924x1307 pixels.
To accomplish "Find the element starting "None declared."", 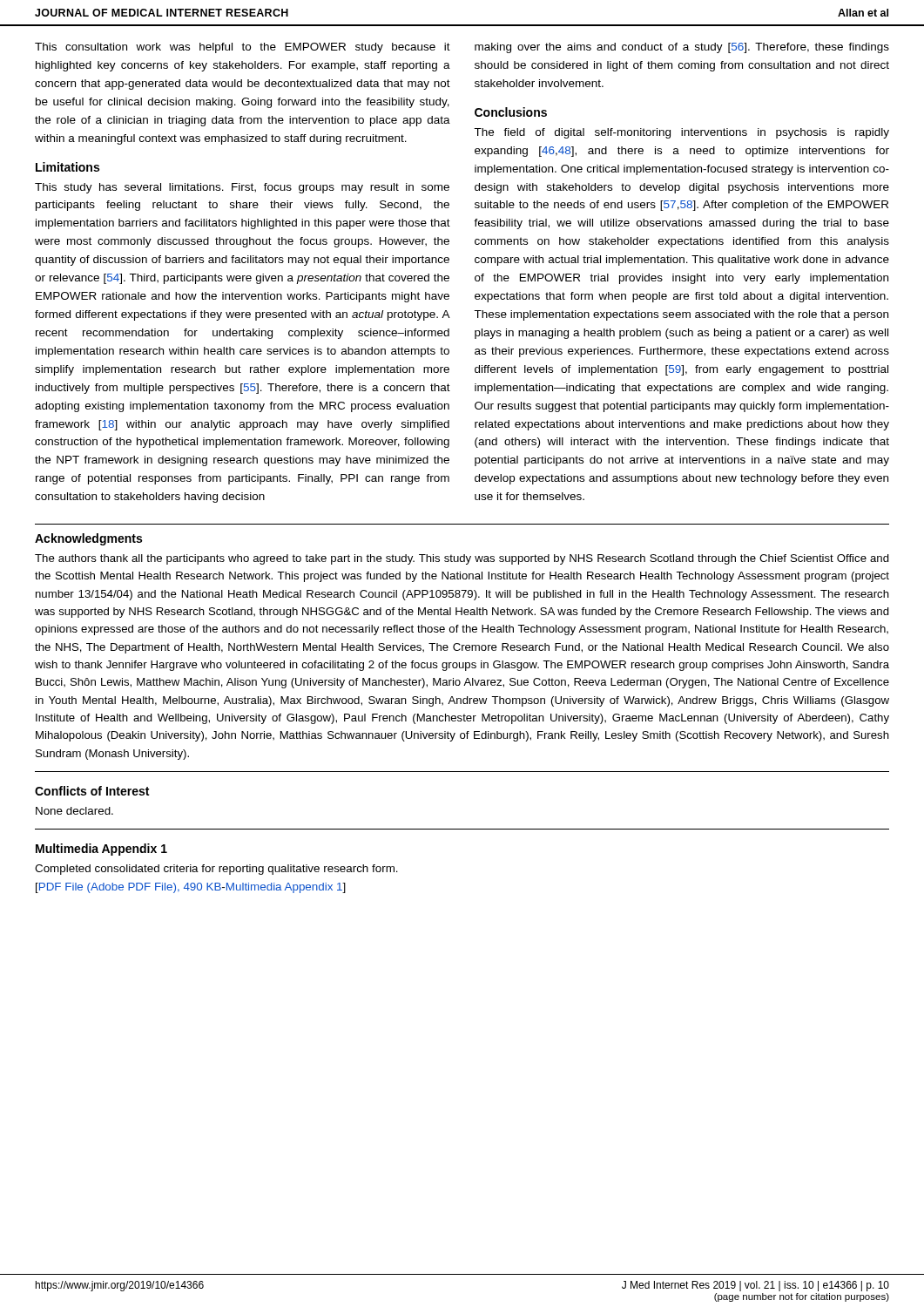I will (x=74, y=811).
